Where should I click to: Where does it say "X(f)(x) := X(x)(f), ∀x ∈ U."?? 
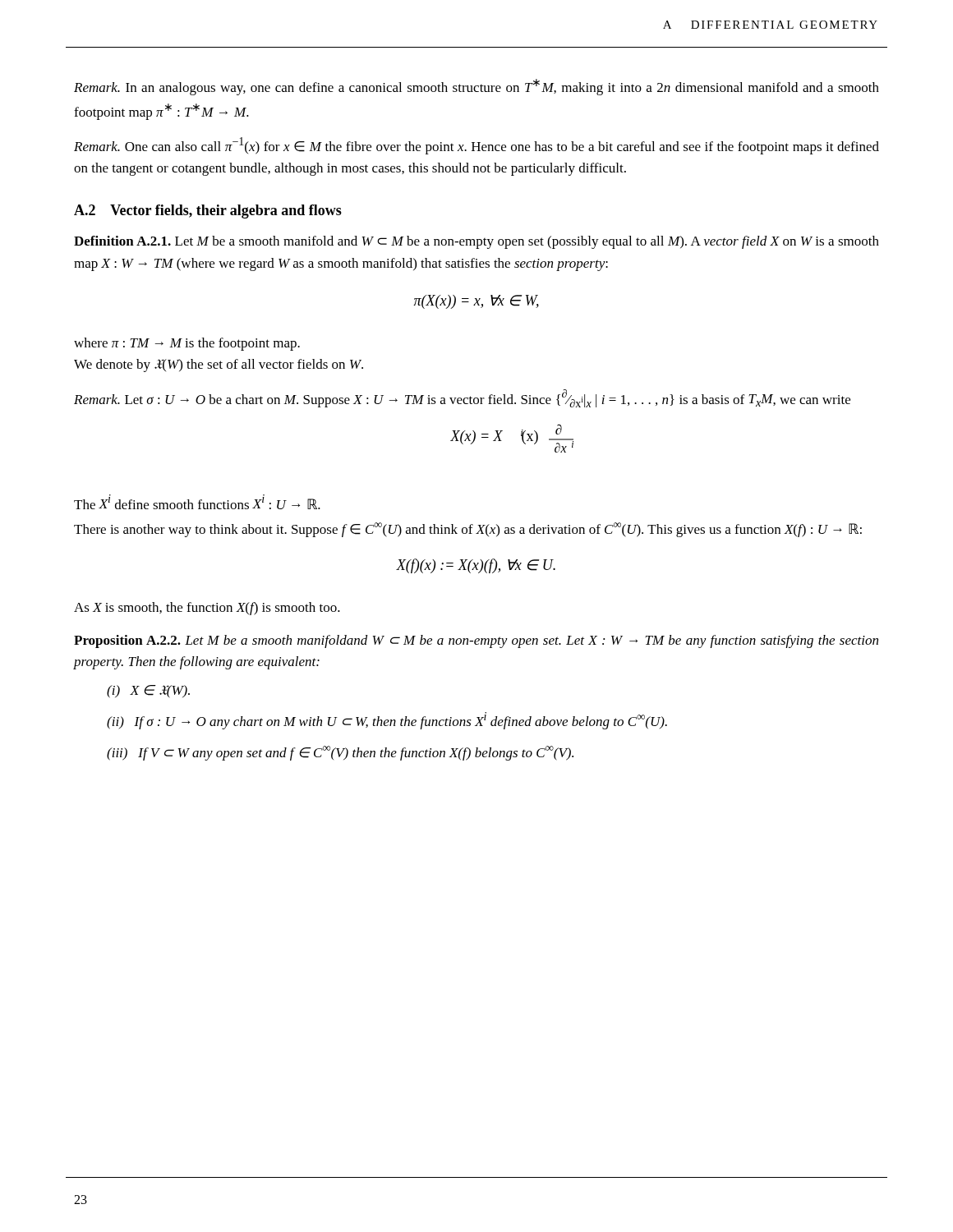tap(476, 565)
